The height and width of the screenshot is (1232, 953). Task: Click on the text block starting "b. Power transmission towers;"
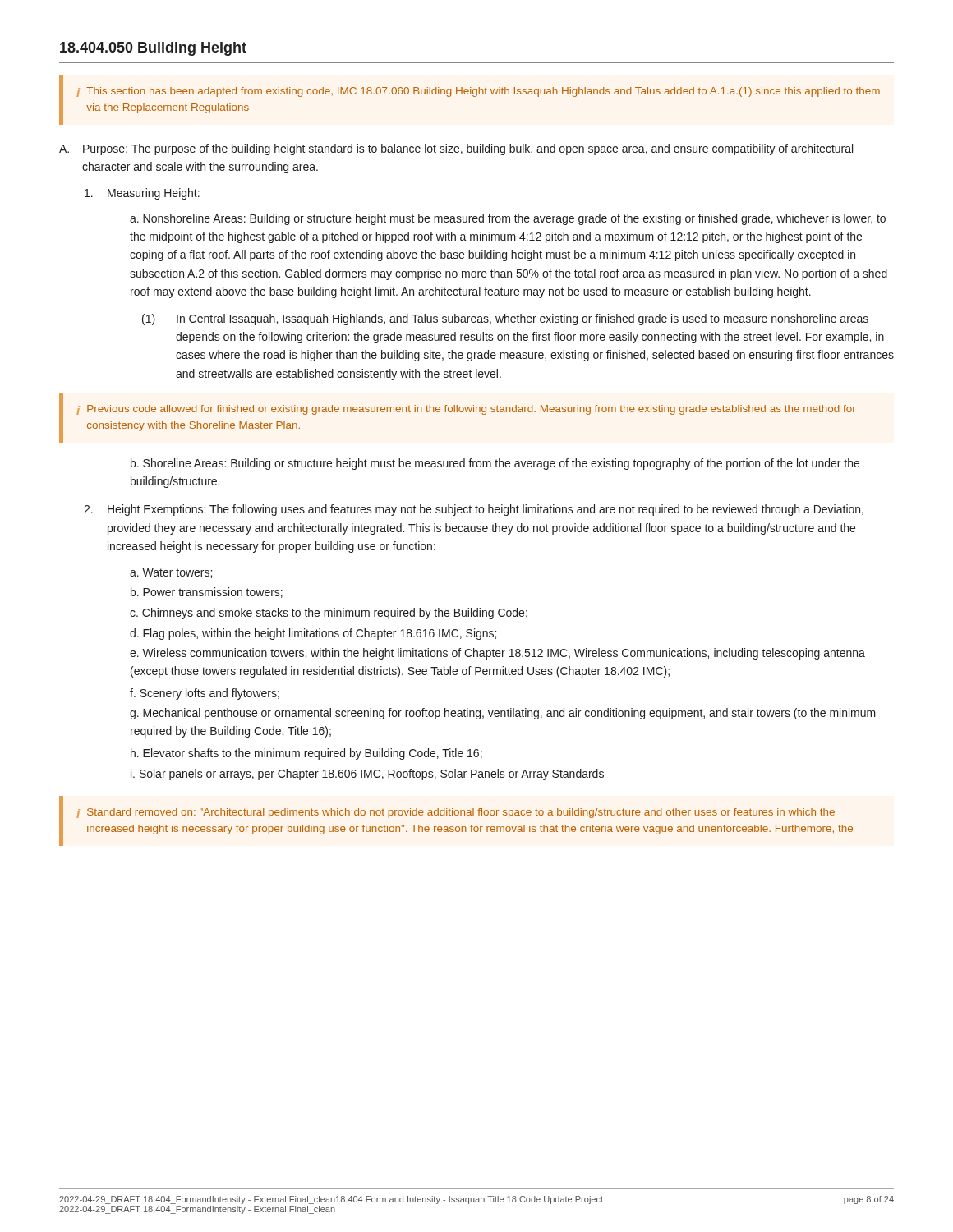coord(207,592)
